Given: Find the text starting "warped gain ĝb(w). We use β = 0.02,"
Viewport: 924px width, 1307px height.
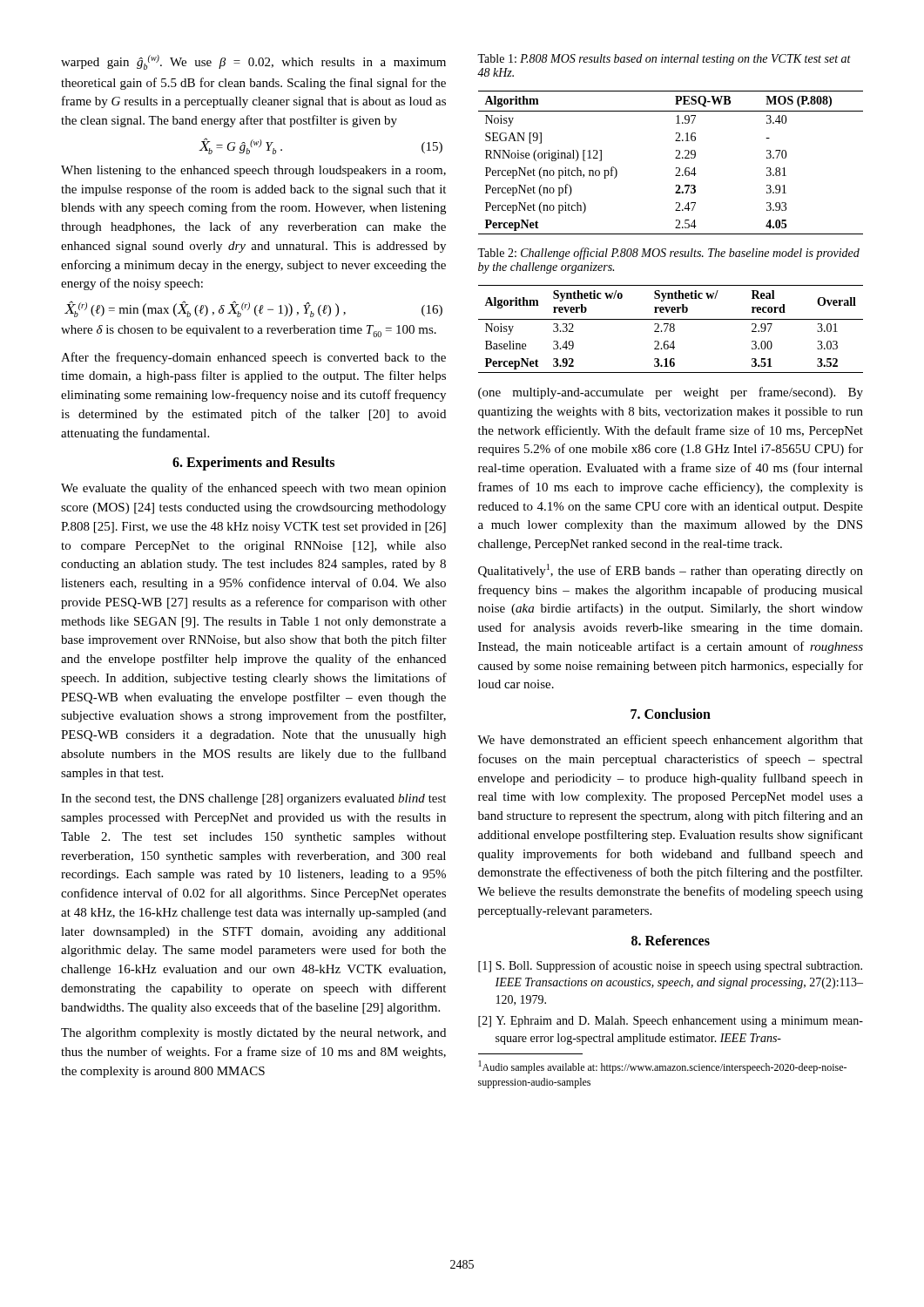Looking at the screenshot, I should point(254,91).
